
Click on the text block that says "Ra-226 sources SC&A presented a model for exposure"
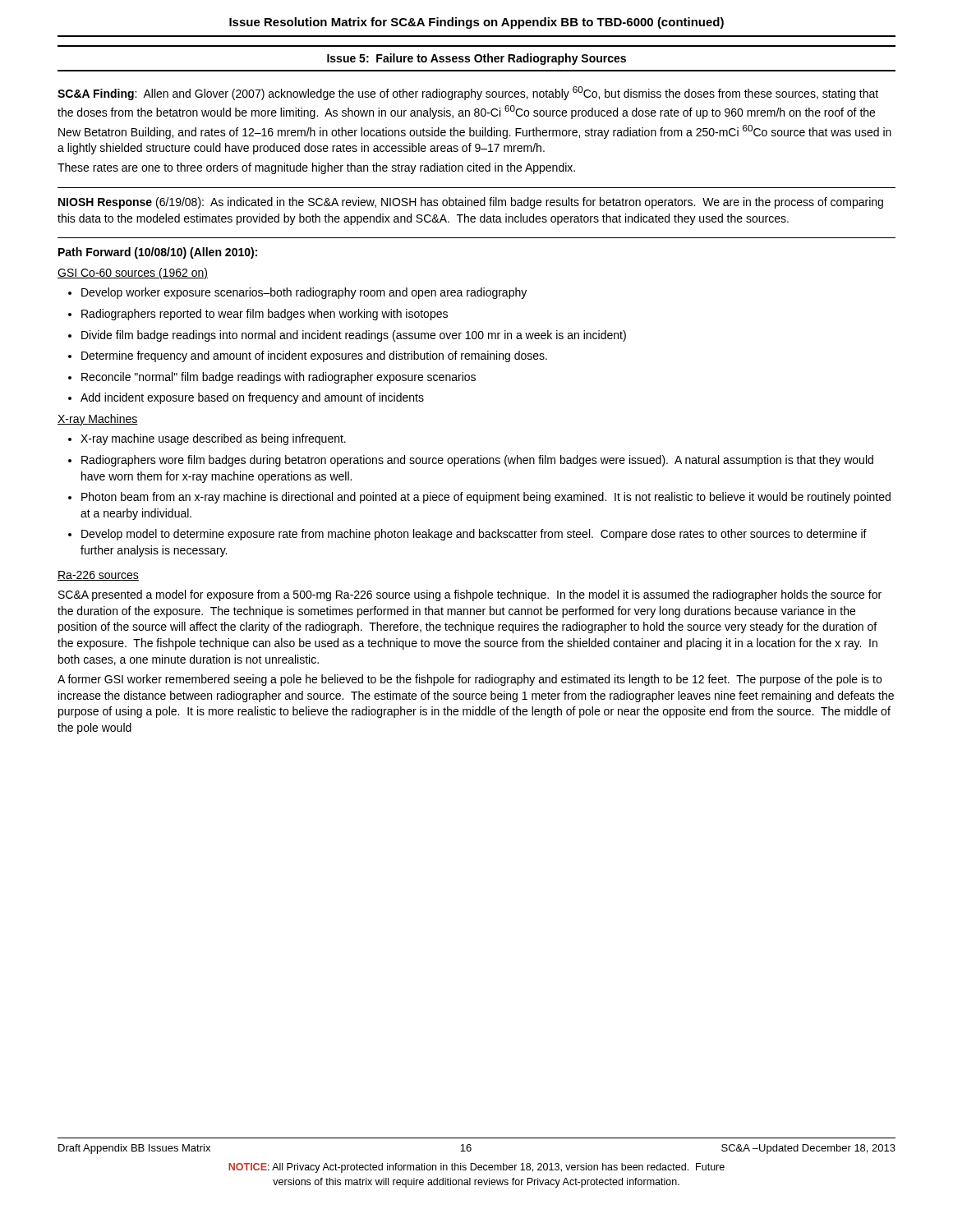point(476,652)
